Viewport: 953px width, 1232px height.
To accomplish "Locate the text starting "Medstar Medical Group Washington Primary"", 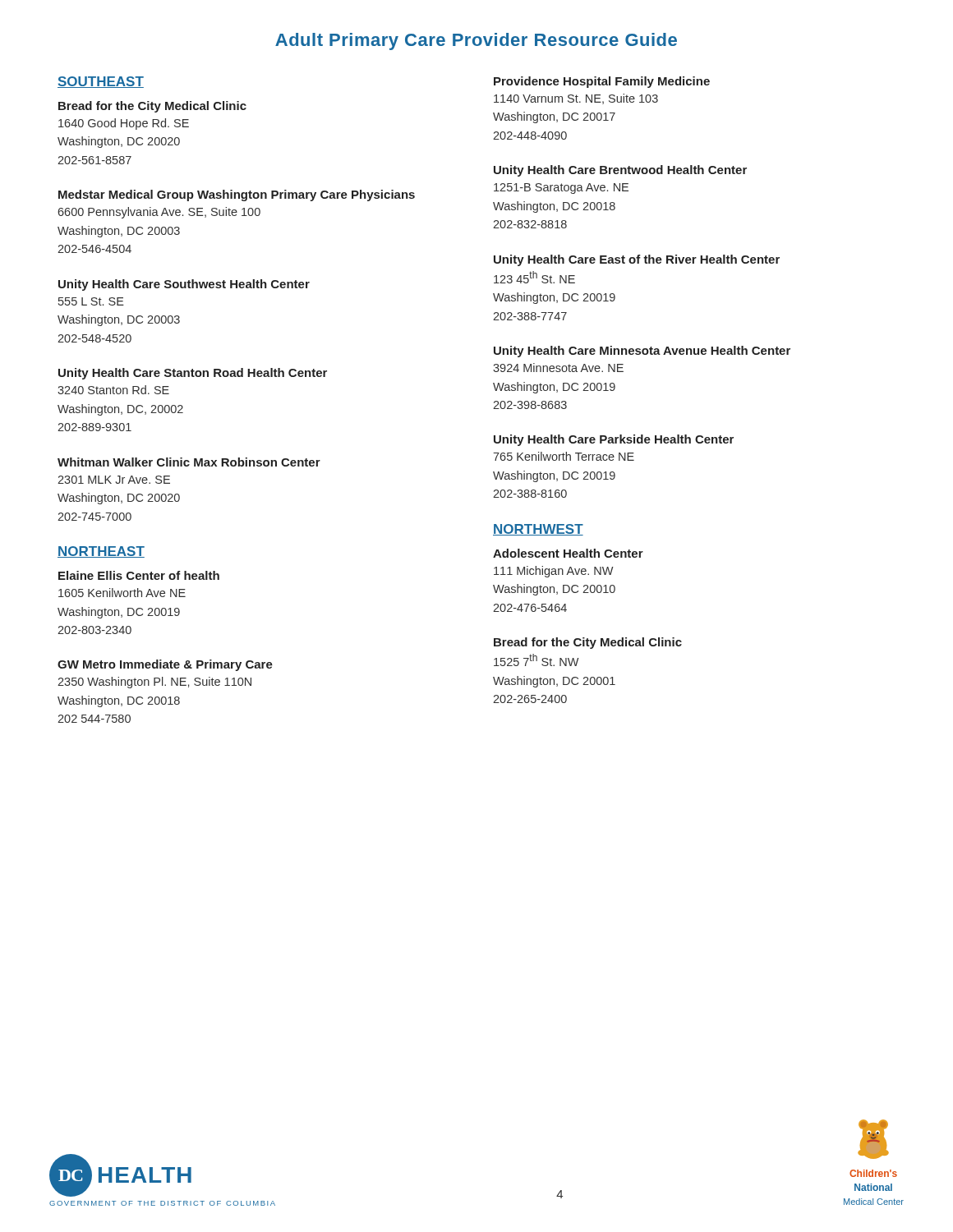I will (x=259, y=223).
